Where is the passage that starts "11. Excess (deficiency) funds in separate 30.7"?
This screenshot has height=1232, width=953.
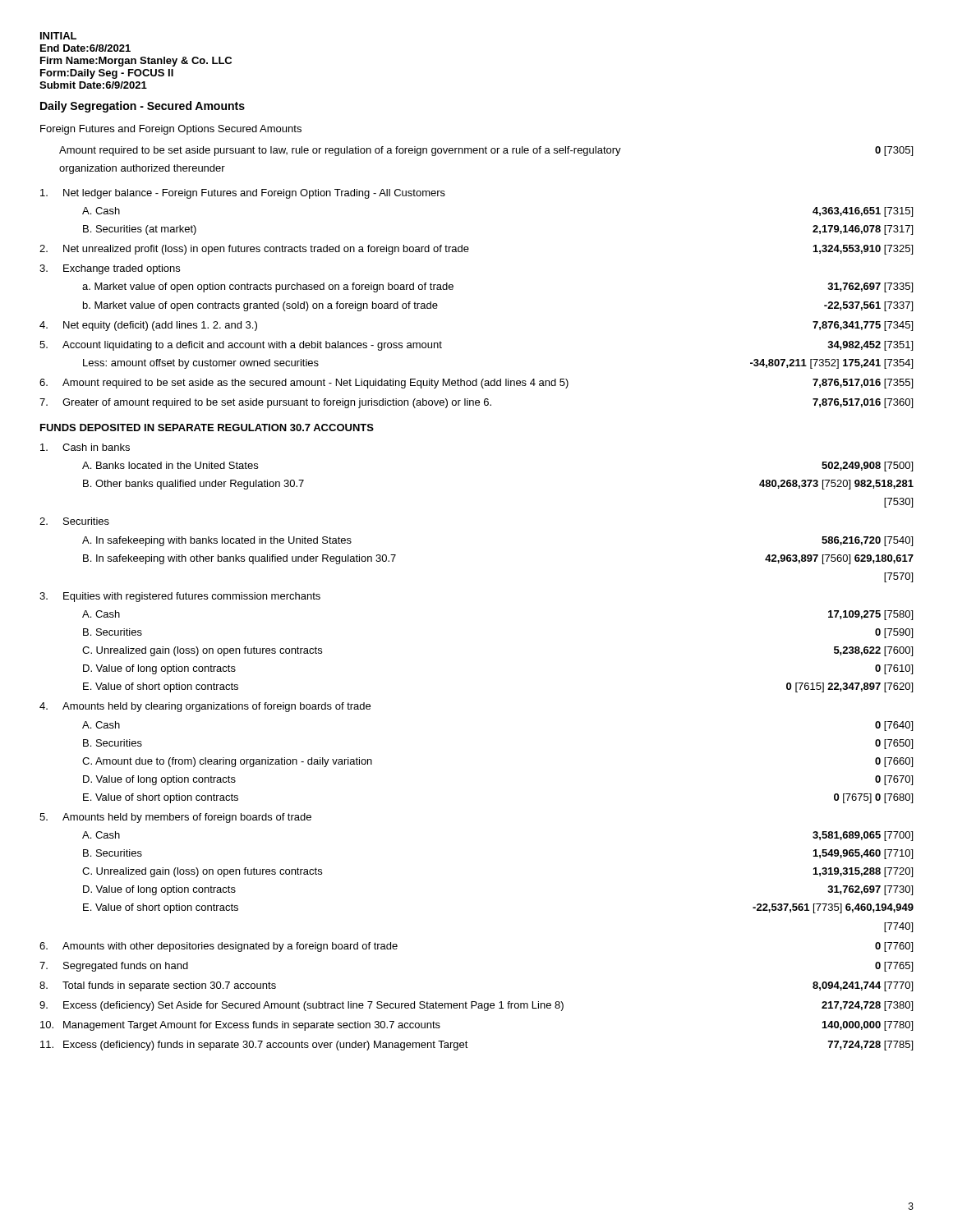[x=476, y=1045]
